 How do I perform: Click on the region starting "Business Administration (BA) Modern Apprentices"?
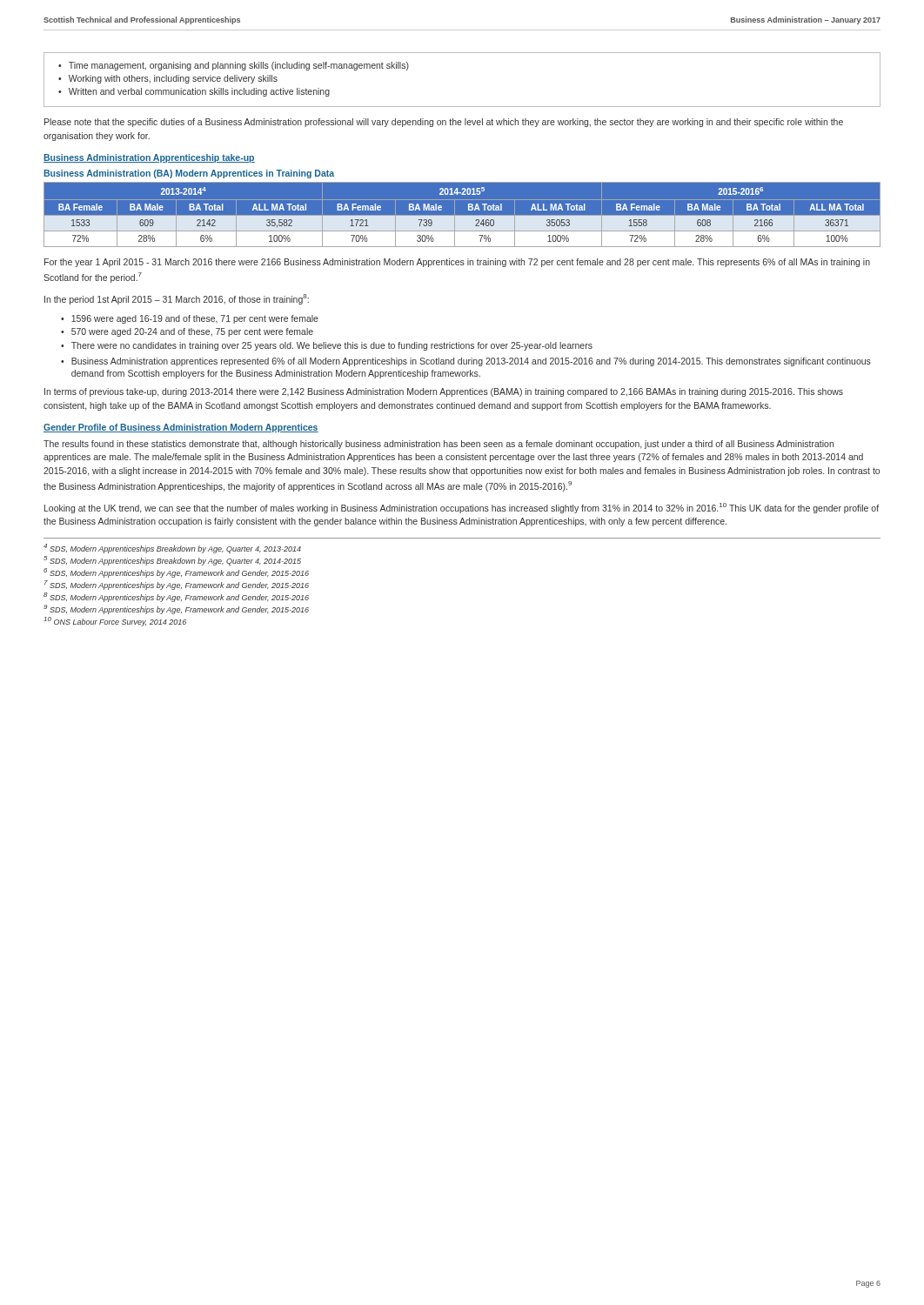[x=189, y=173]
